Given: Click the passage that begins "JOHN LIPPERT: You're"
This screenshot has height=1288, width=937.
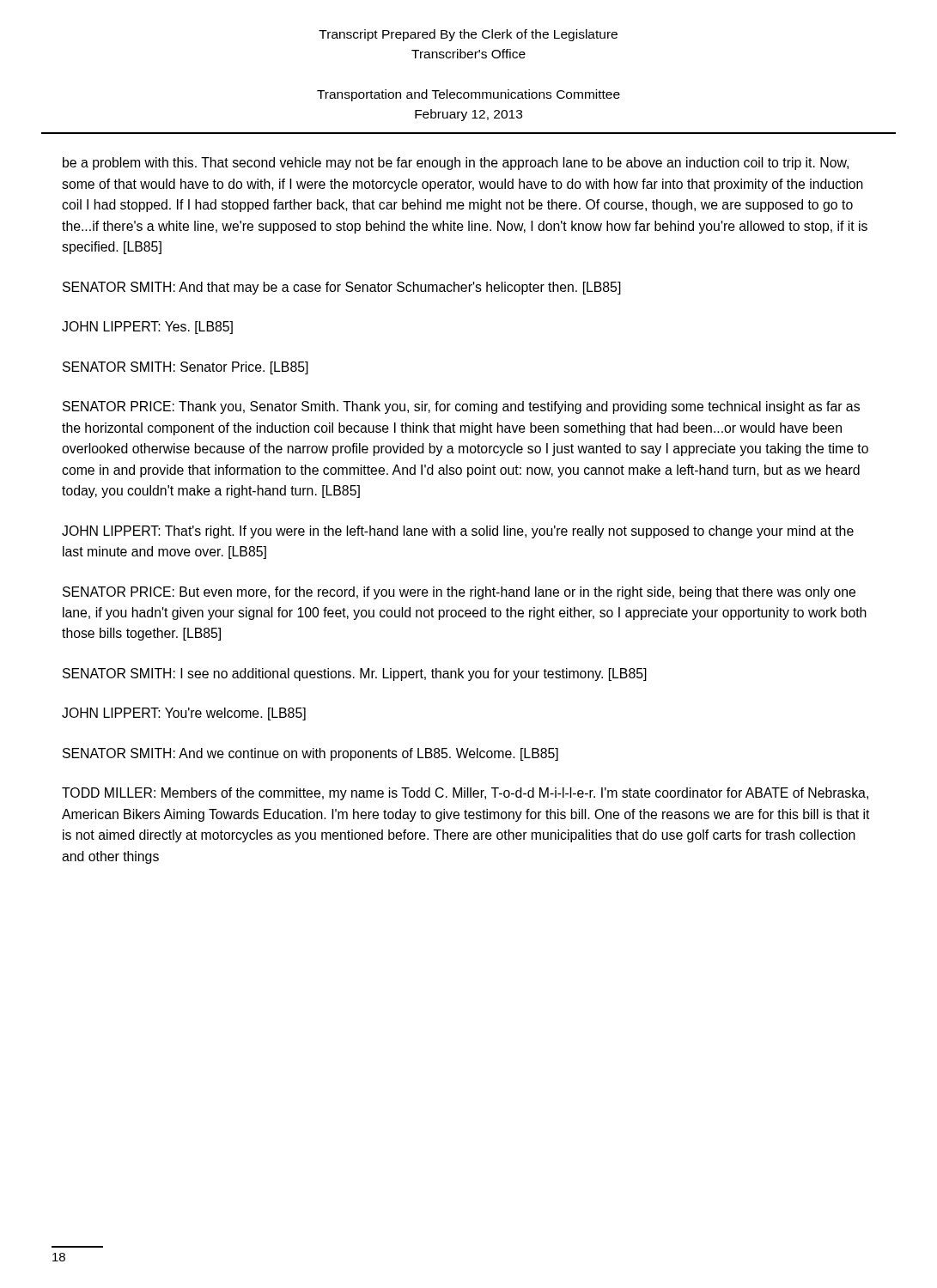Looking at the screenshot, I should (184, 713).
